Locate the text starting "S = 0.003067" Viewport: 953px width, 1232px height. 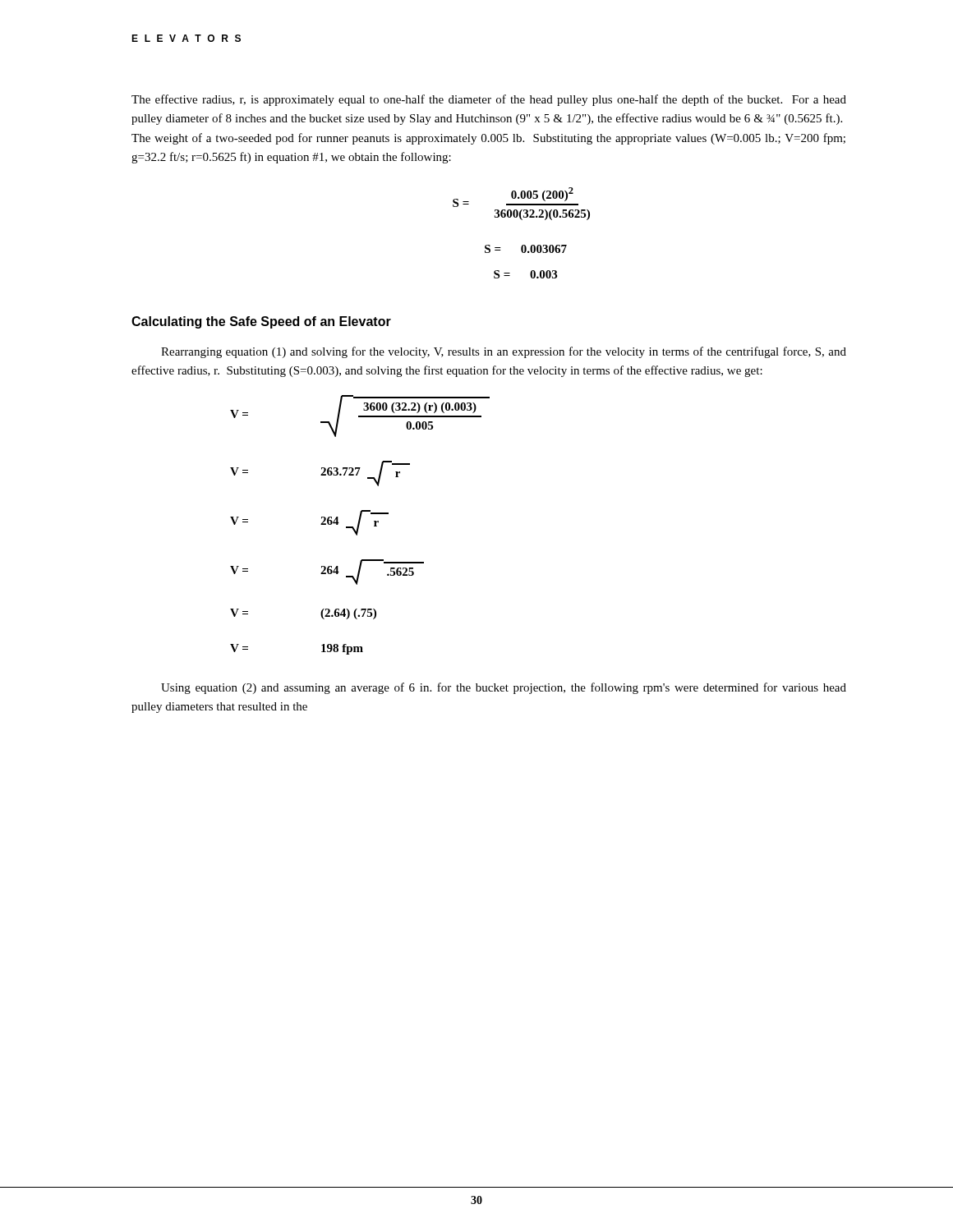489,249
